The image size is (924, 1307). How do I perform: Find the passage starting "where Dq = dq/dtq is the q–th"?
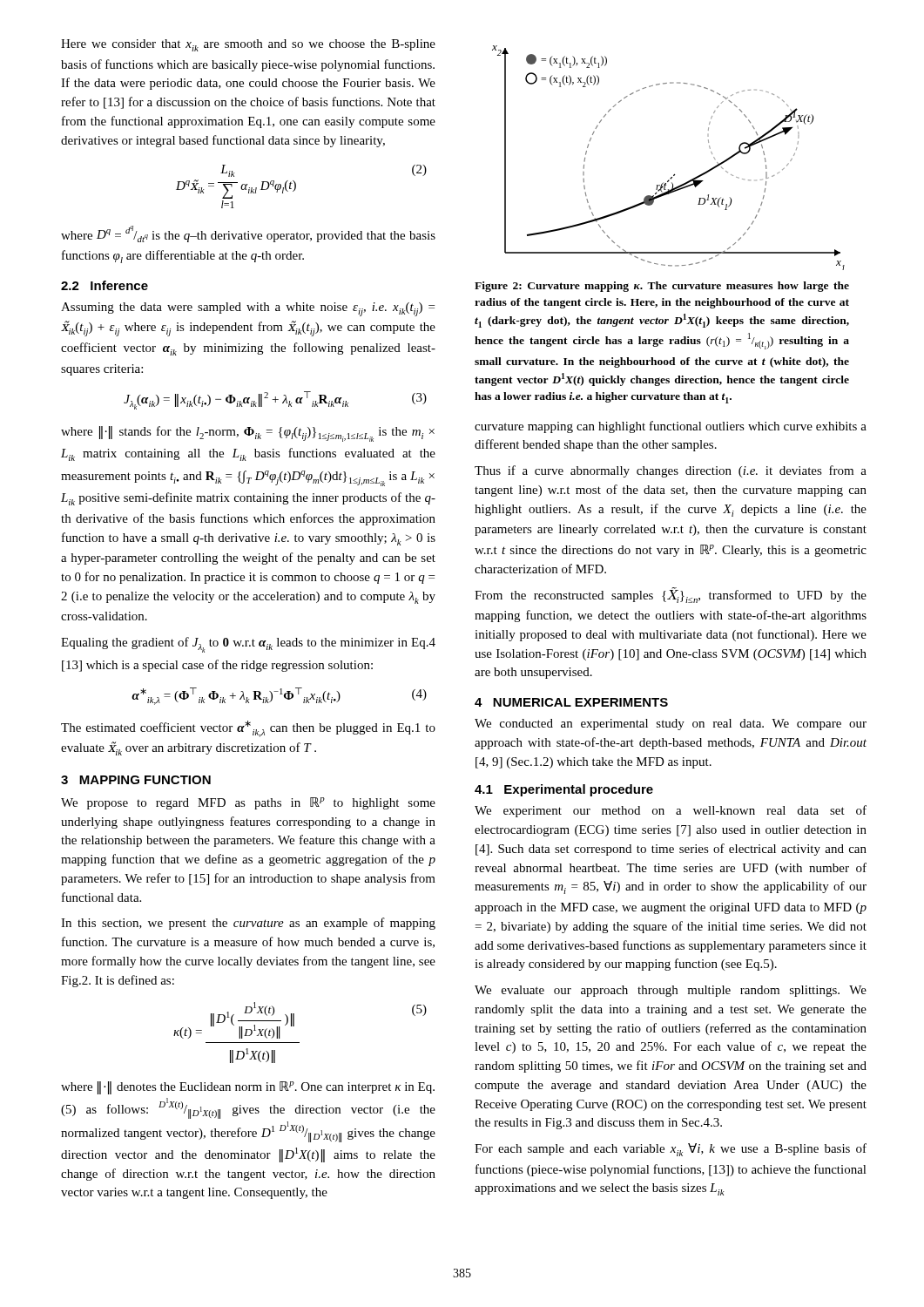point(248,245)
